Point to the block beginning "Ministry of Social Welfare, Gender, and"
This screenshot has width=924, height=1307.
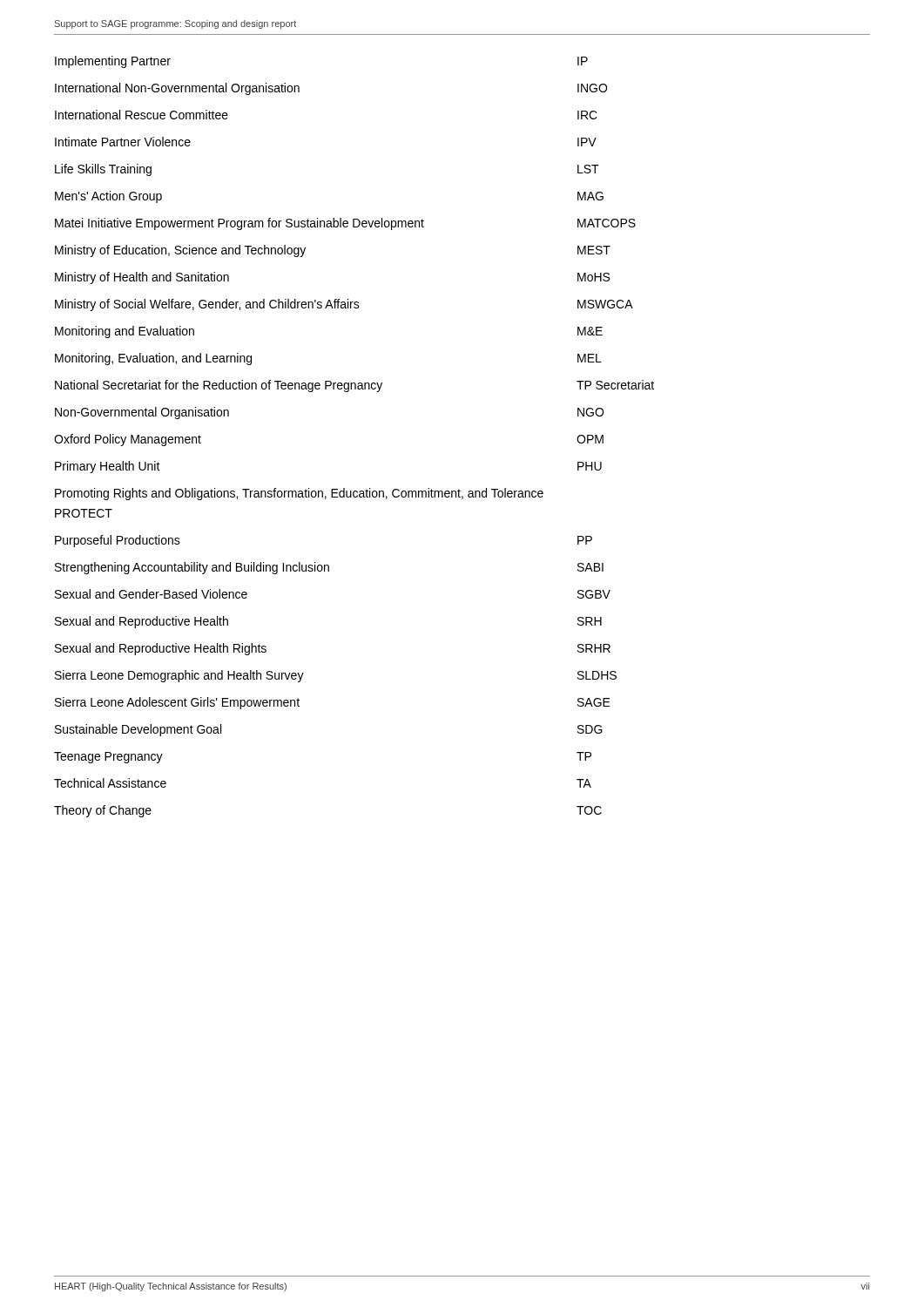pos(344,305)
